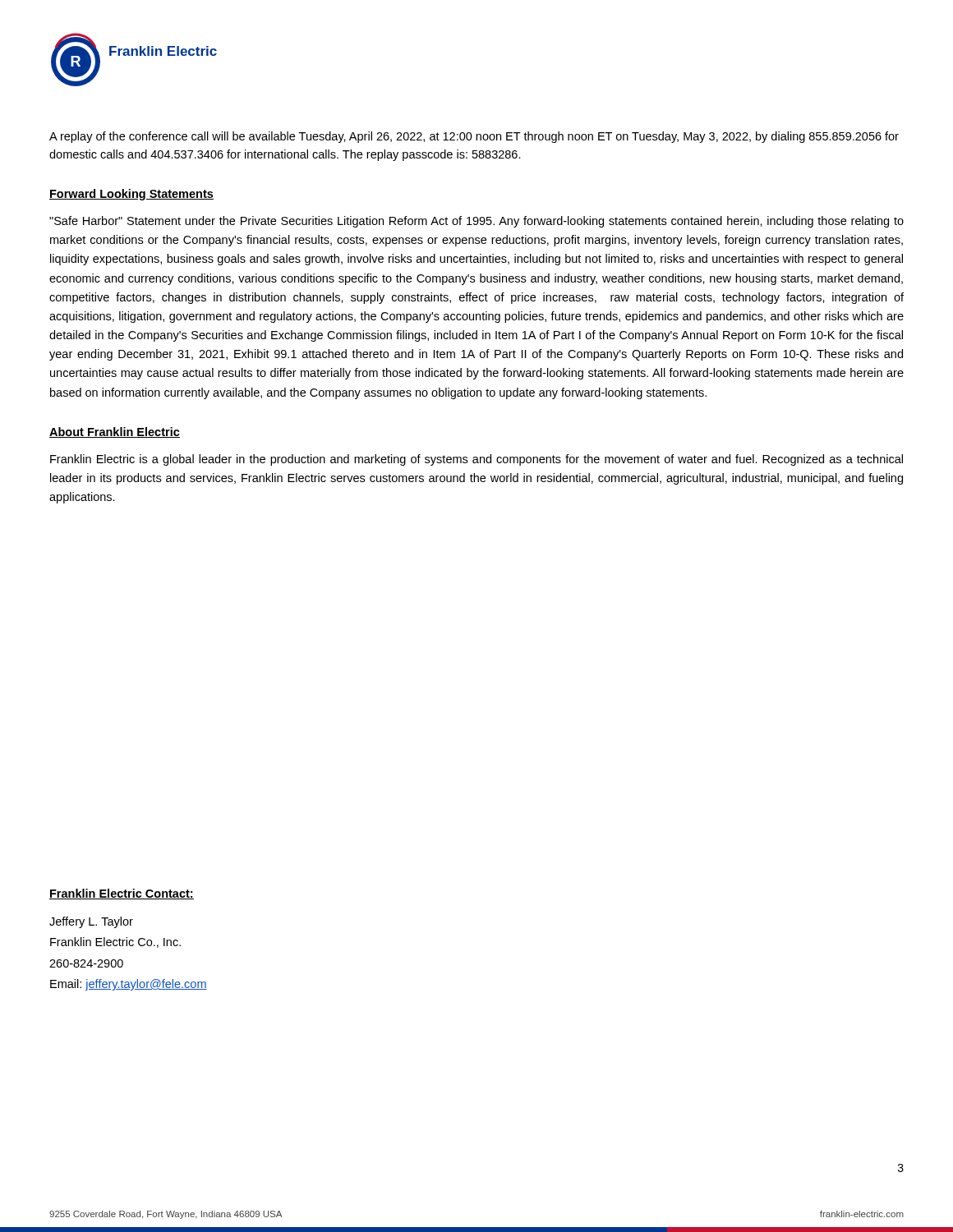Viewport: 953px width, 1232px height.
Task: Locate the text "About Franklin Electric"
Action: coord(115,432)
